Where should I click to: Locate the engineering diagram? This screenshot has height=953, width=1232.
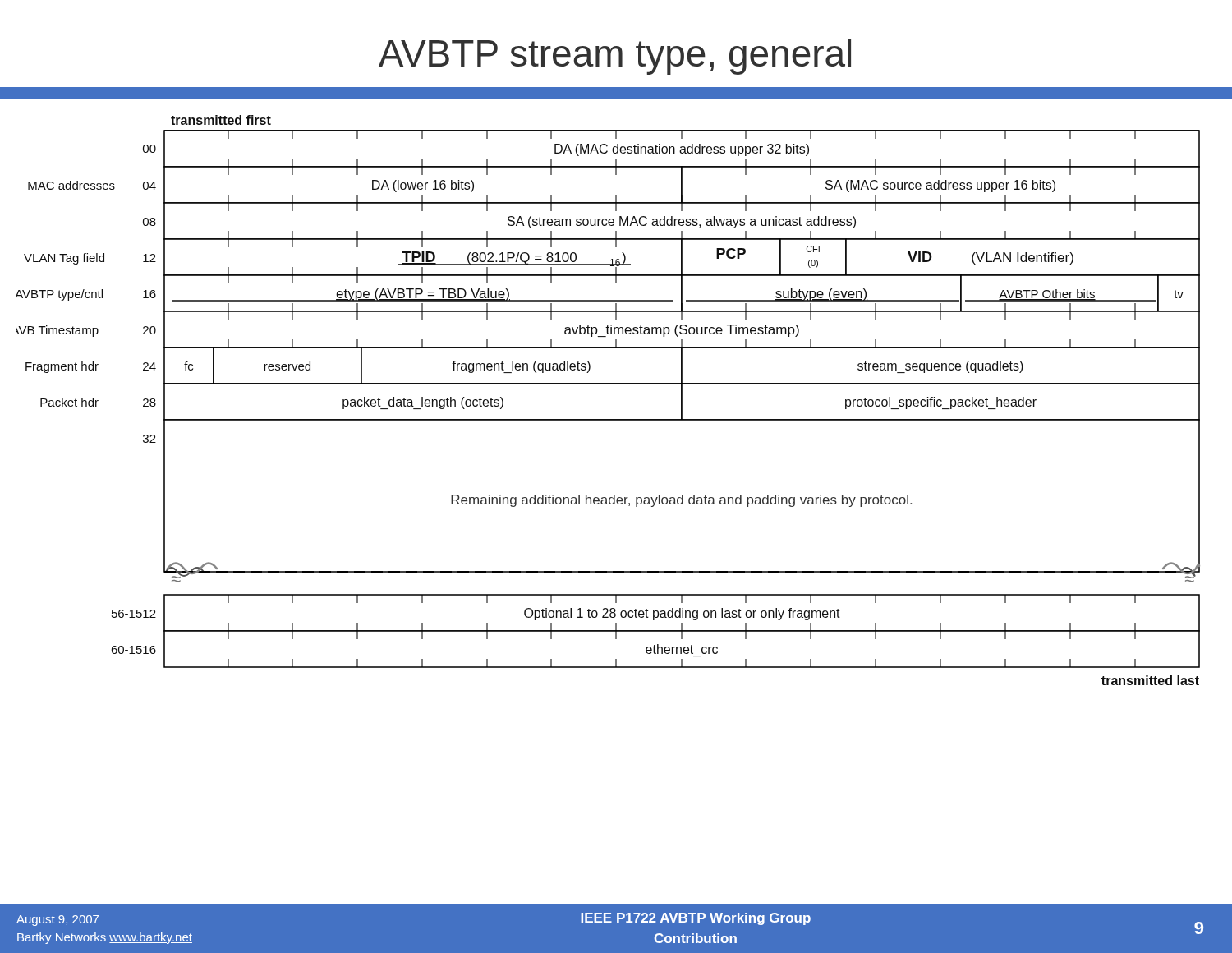tap(616, 466)
